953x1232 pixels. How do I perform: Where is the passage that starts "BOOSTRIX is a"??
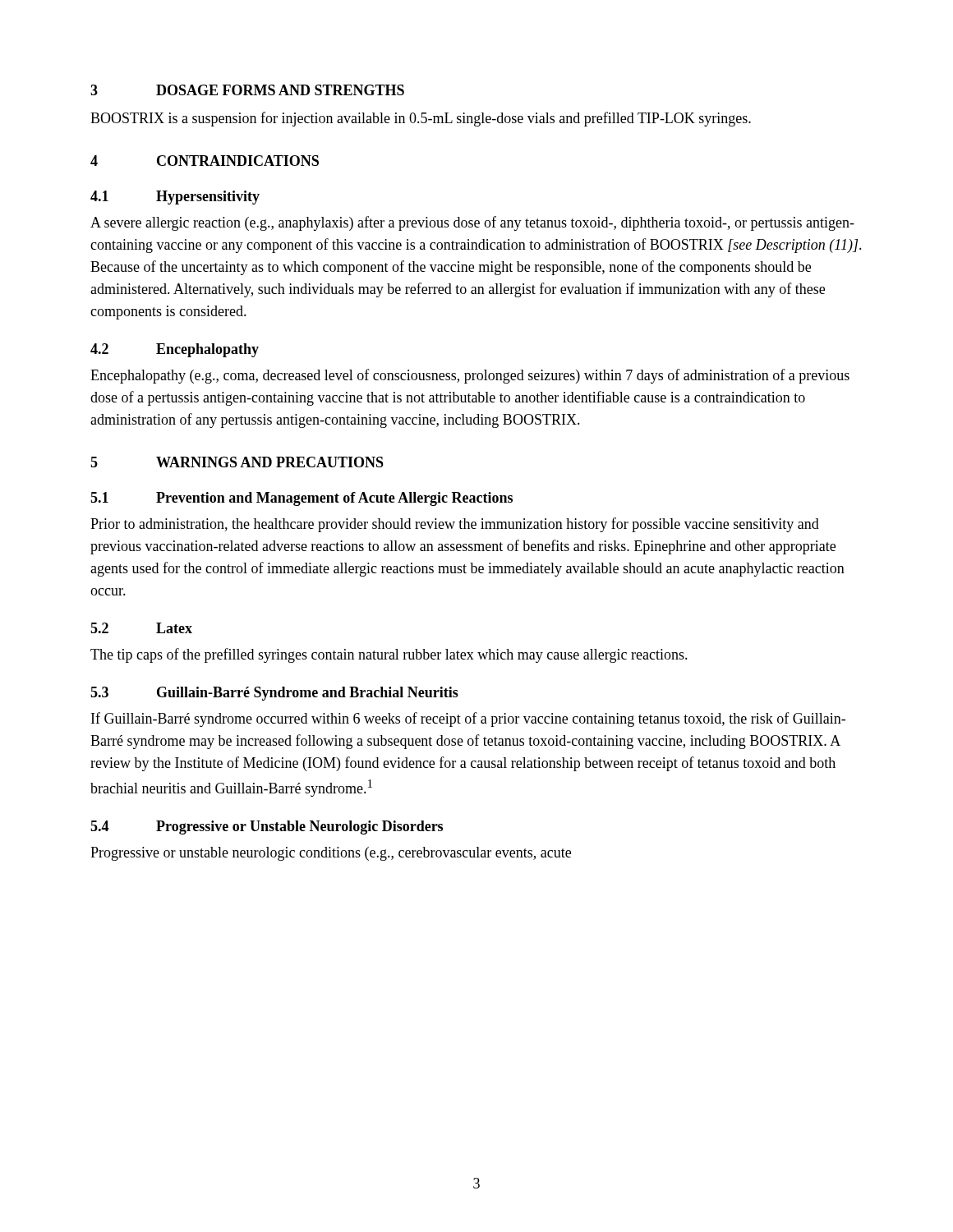[421, 118]
